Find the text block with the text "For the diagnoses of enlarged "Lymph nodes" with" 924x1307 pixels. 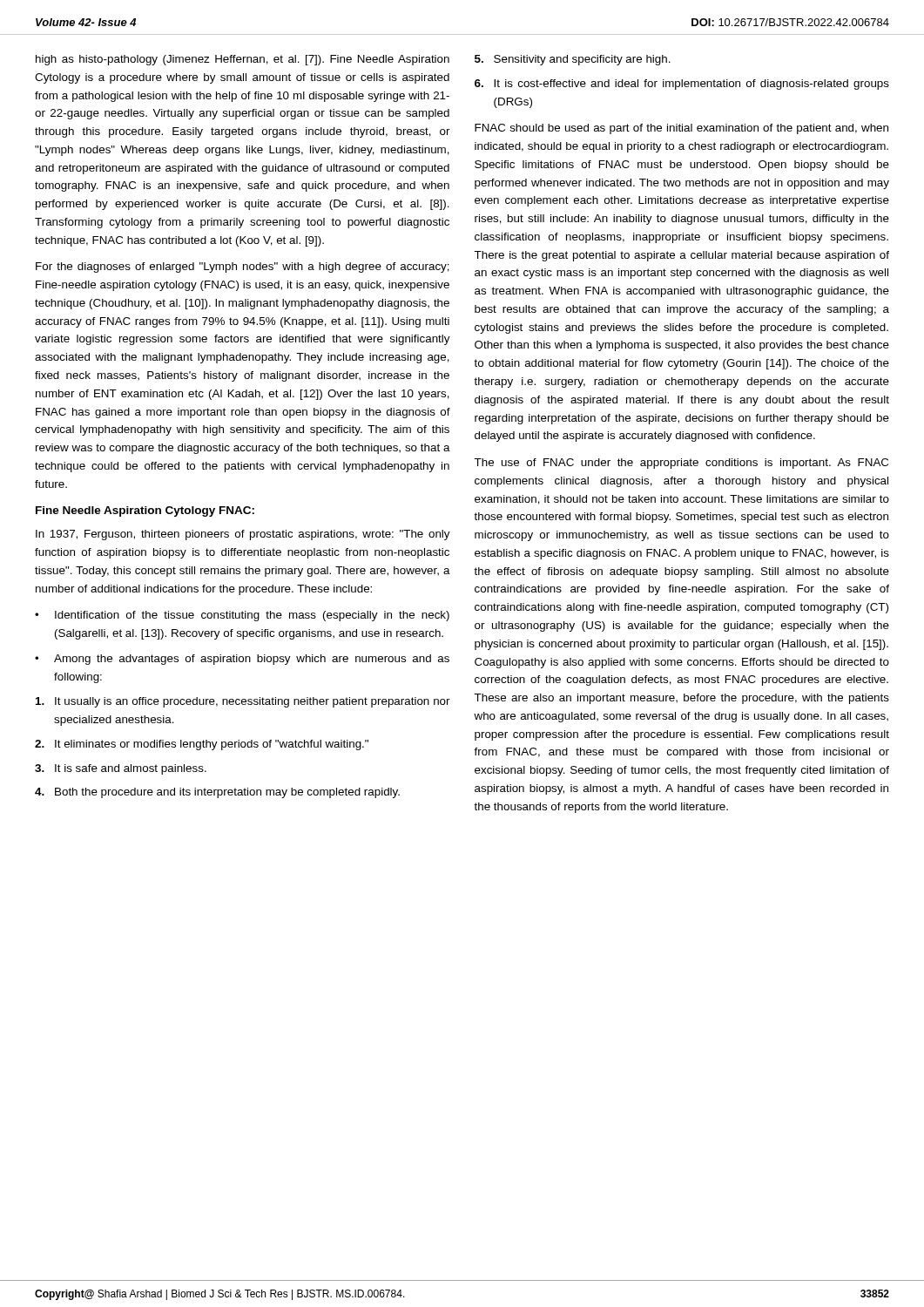242,376
